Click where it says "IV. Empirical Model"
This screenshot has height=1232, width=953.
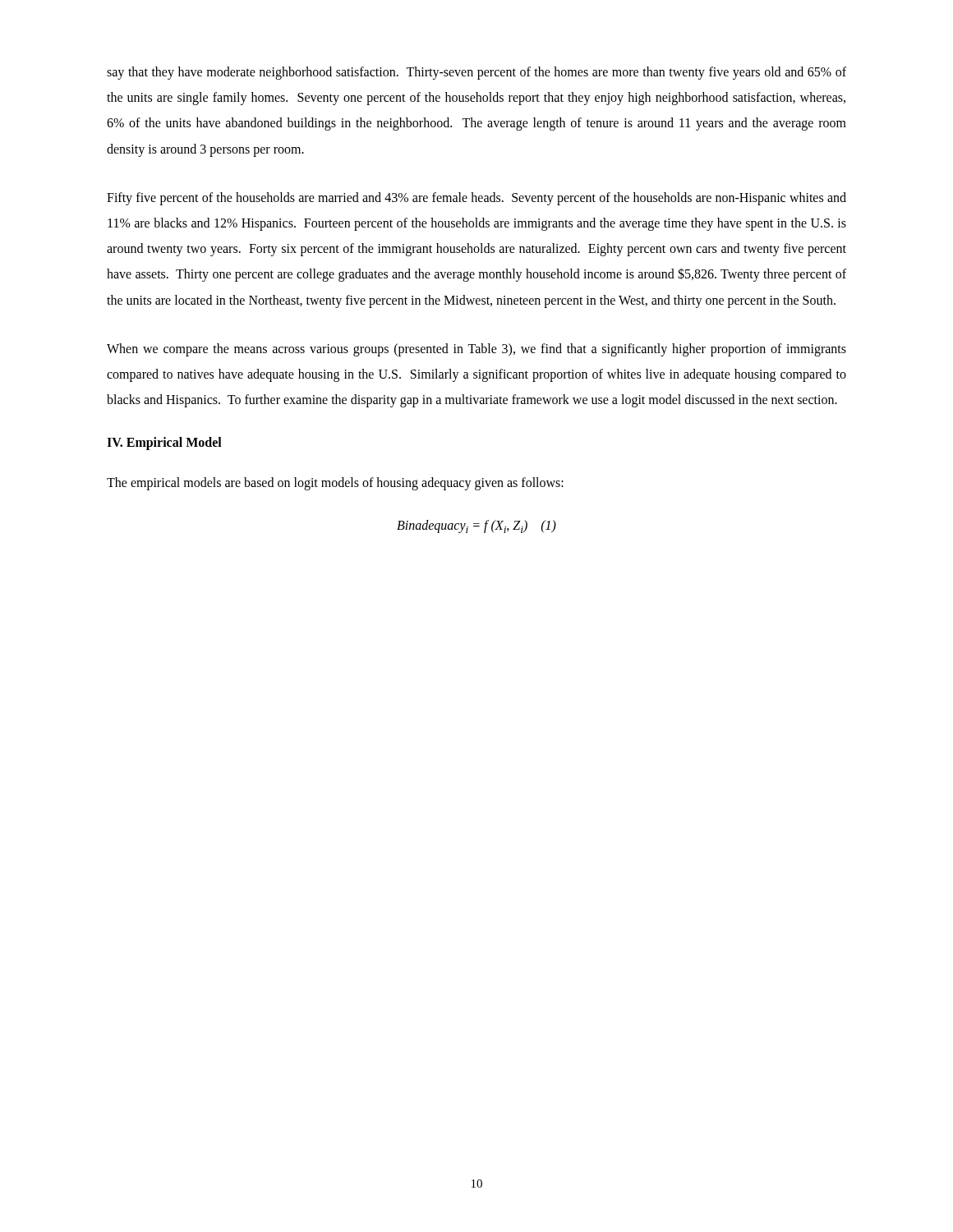[x=164, y=442]
